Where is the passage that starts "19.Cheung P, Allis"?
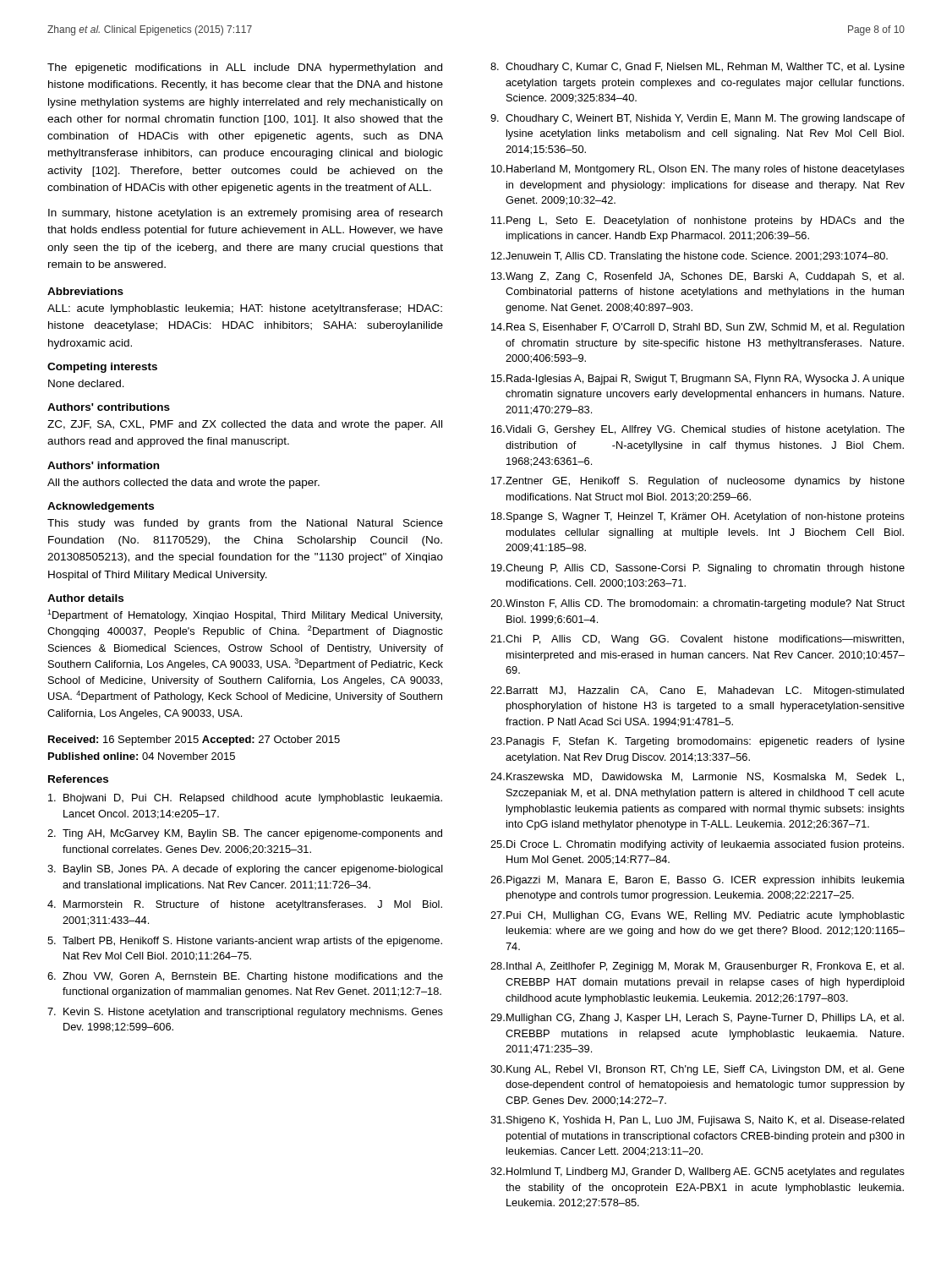 tap(698, 576)
